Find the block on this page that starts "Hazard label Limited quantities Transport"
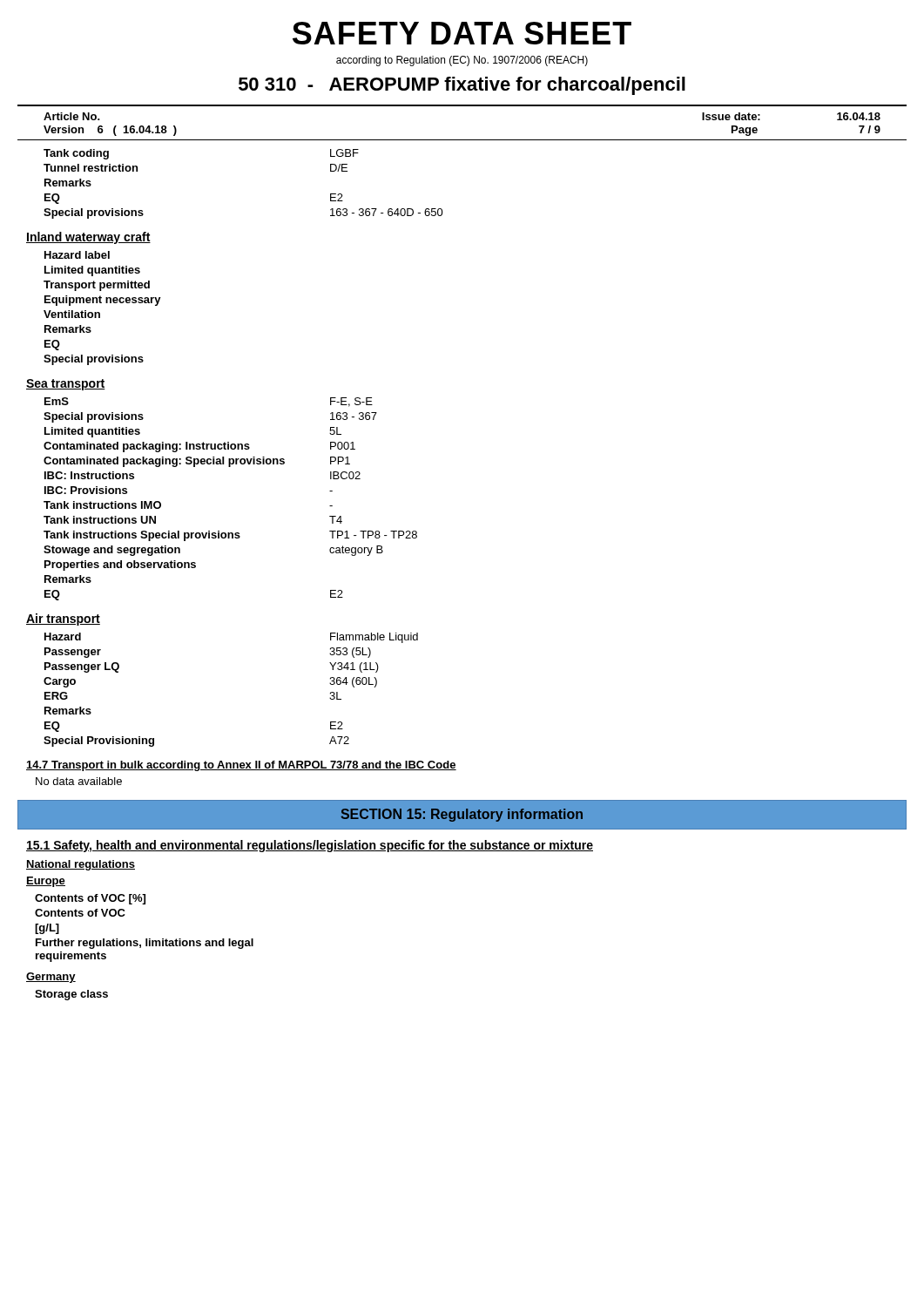This screenshot has width=924, height=1307. click(77, 255)
